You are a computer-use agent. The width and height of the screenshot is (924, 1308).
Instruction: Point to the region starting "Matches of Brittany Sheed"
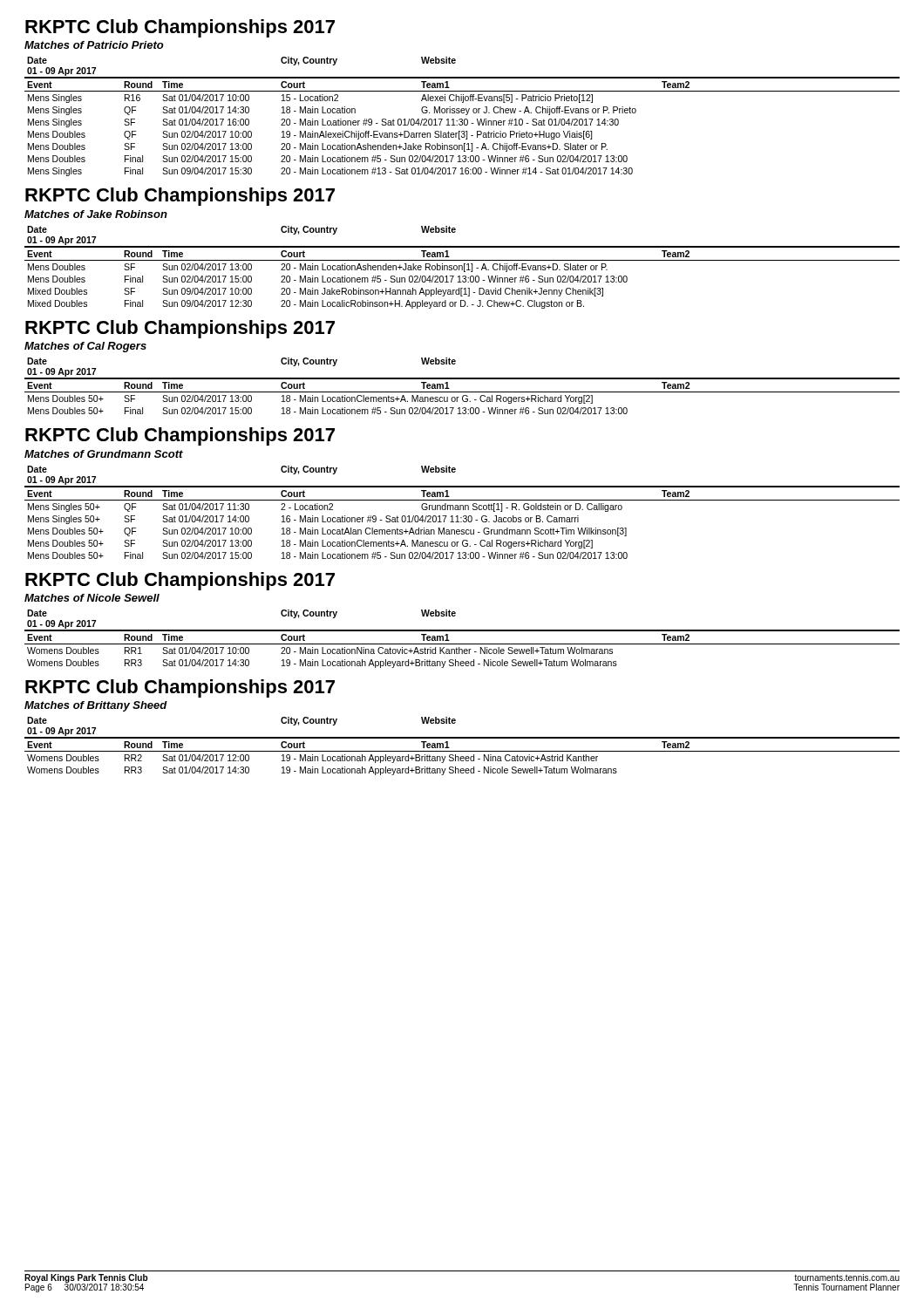pyautogui.click(x=96, y=705)
